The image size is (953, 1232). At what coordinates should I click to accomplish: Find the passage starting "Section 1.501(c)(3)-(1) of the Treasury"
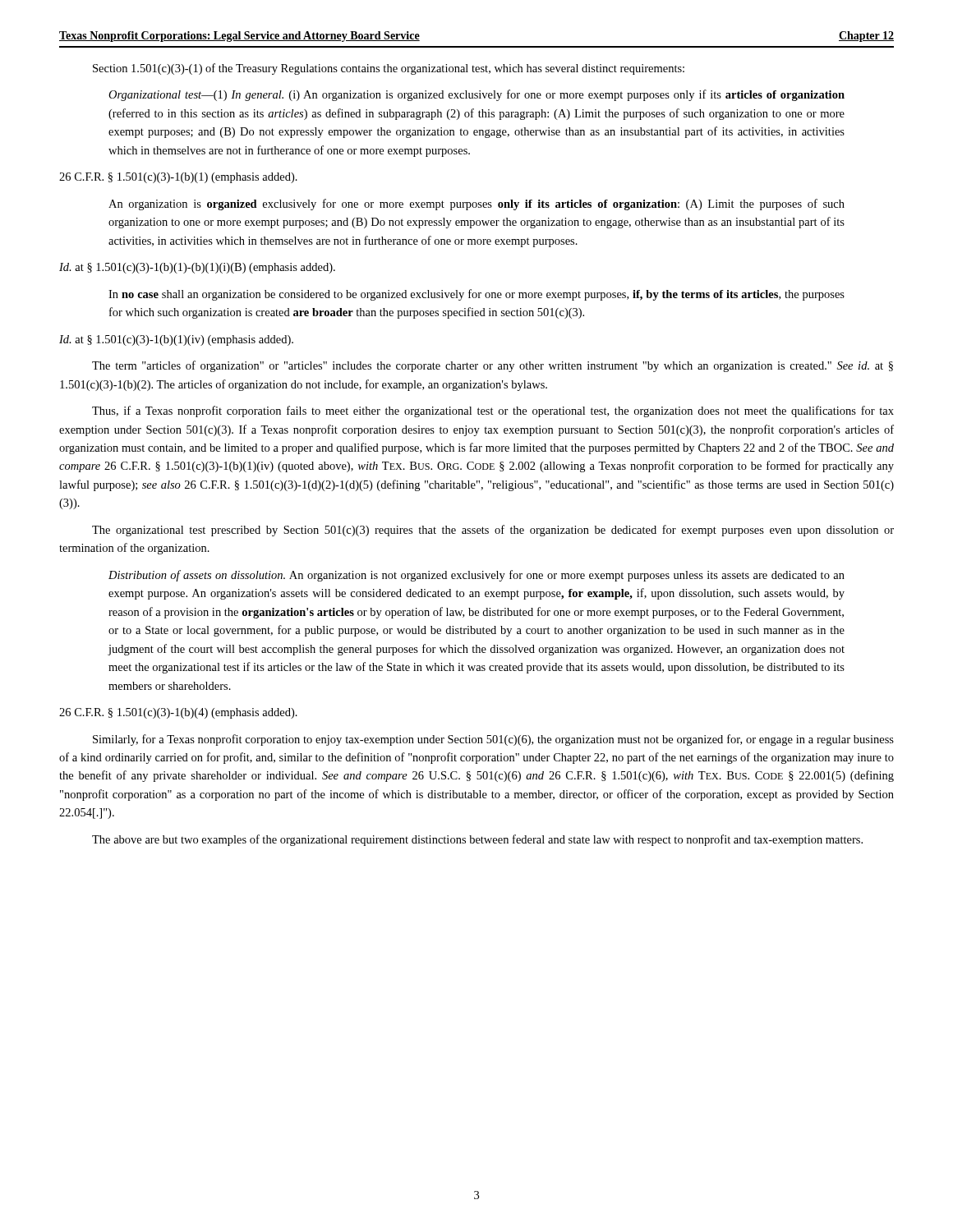[x=389, y=68]
